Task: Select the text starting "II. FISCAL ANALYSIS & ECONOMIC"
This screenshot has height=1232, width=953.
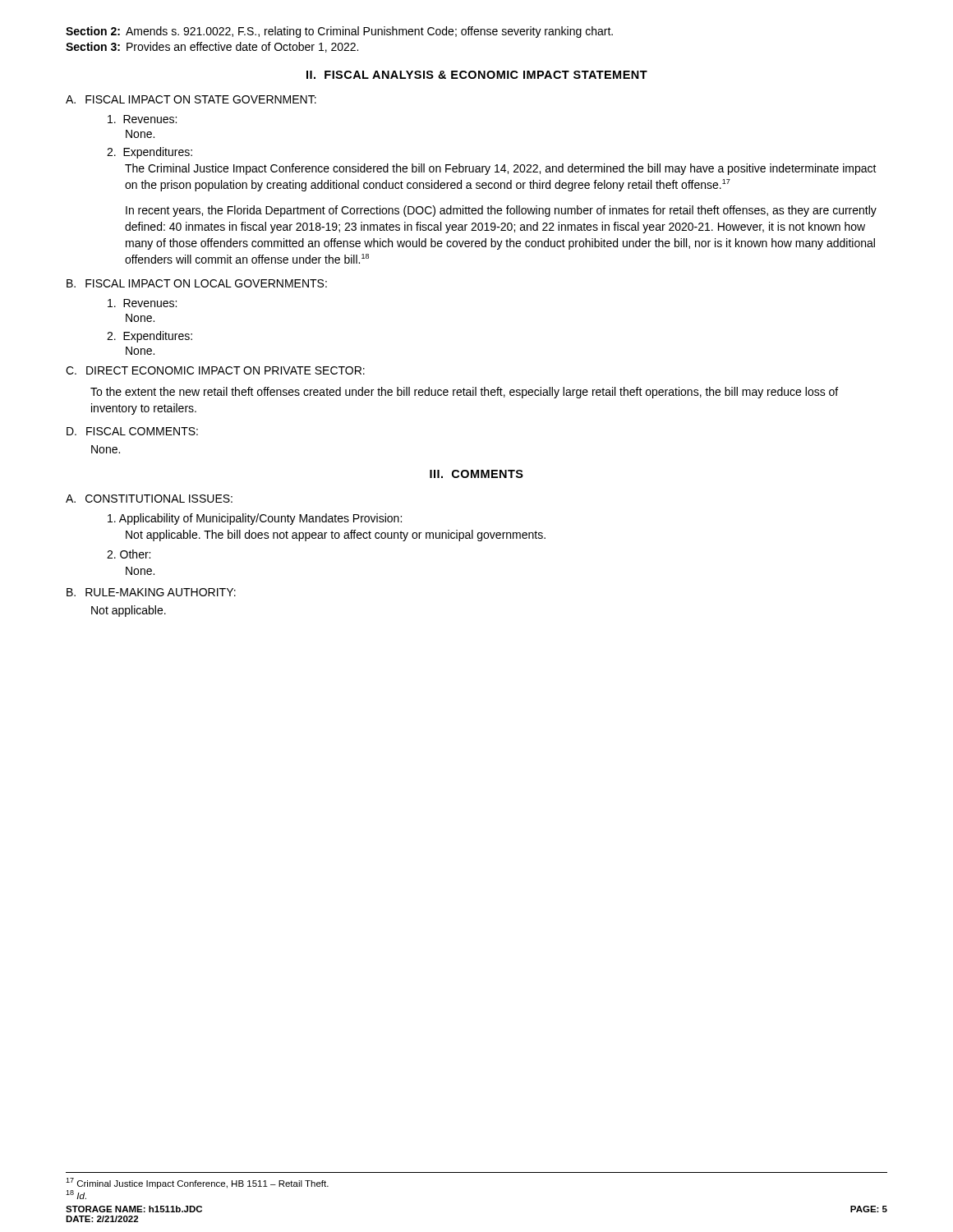Action: pyautogui.click(x=476, y=75)
